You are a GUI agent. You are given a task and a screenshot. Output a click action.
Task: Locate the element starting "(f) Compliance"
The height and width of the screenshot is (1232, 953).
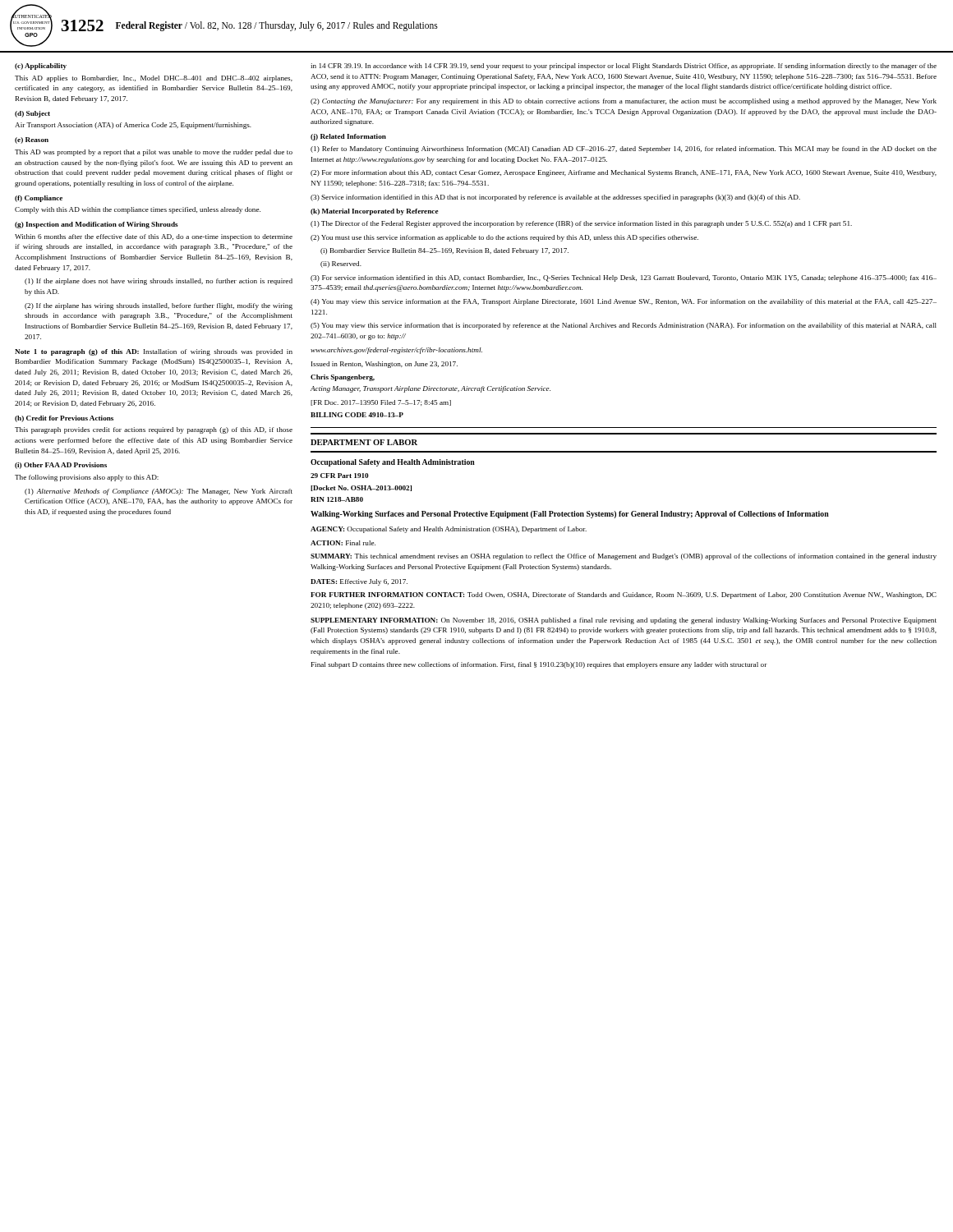coord(39,198)
